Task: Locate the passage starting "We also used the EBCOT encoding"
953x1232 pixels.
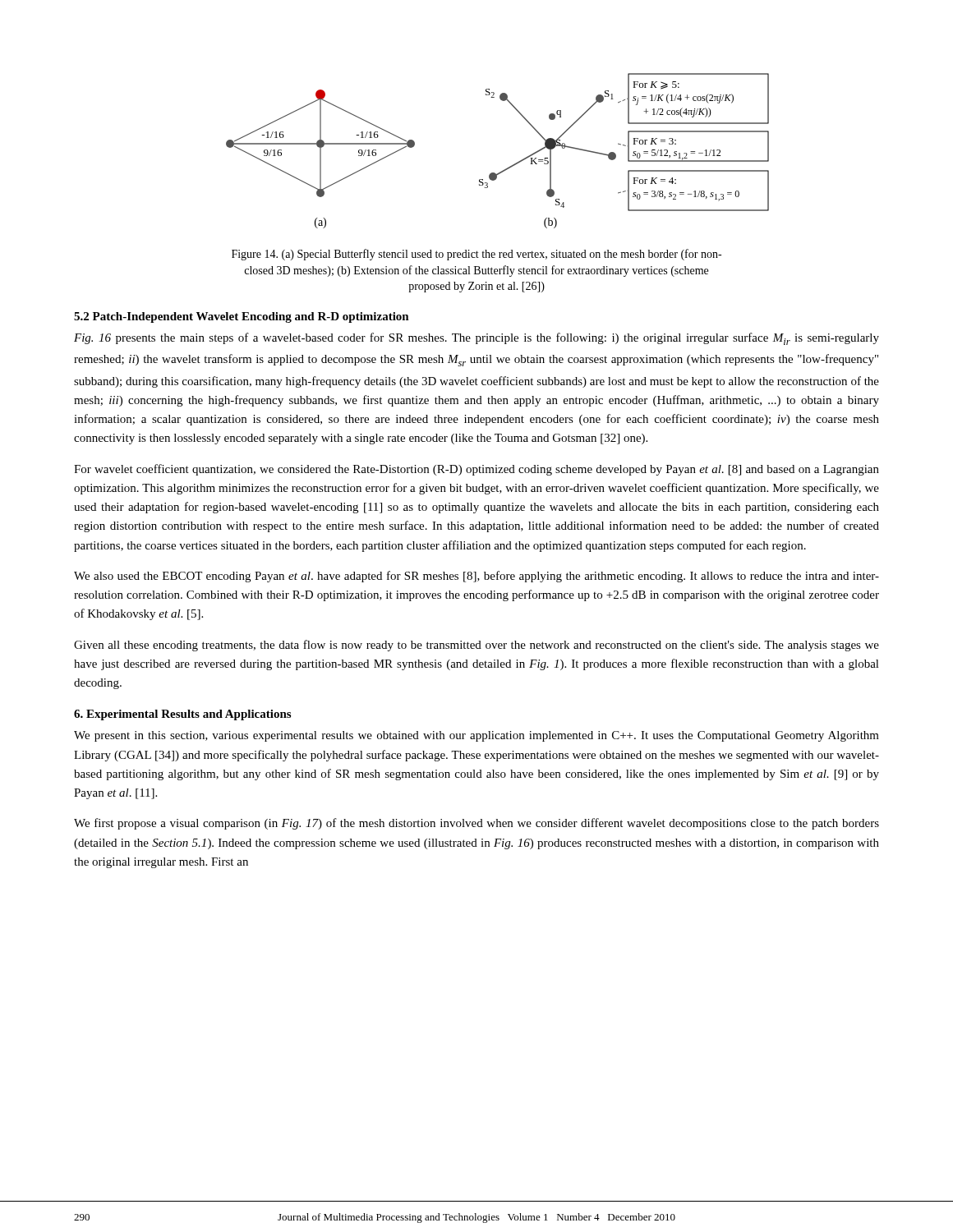Action: tap(476, 595)
